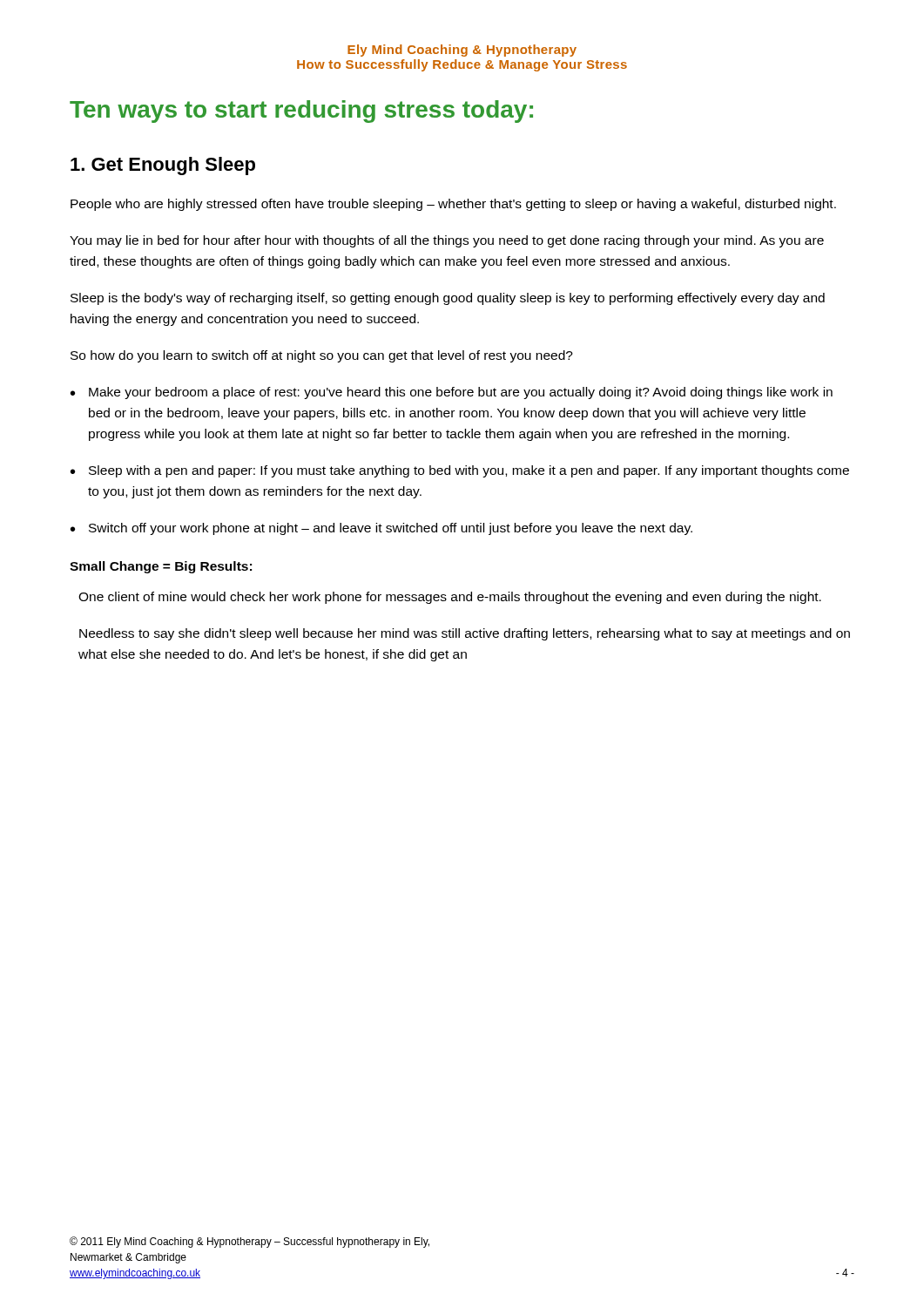
Task: Locate the block of text that opens with "You may lie in bed for hour after"
Action: point(462,251)
